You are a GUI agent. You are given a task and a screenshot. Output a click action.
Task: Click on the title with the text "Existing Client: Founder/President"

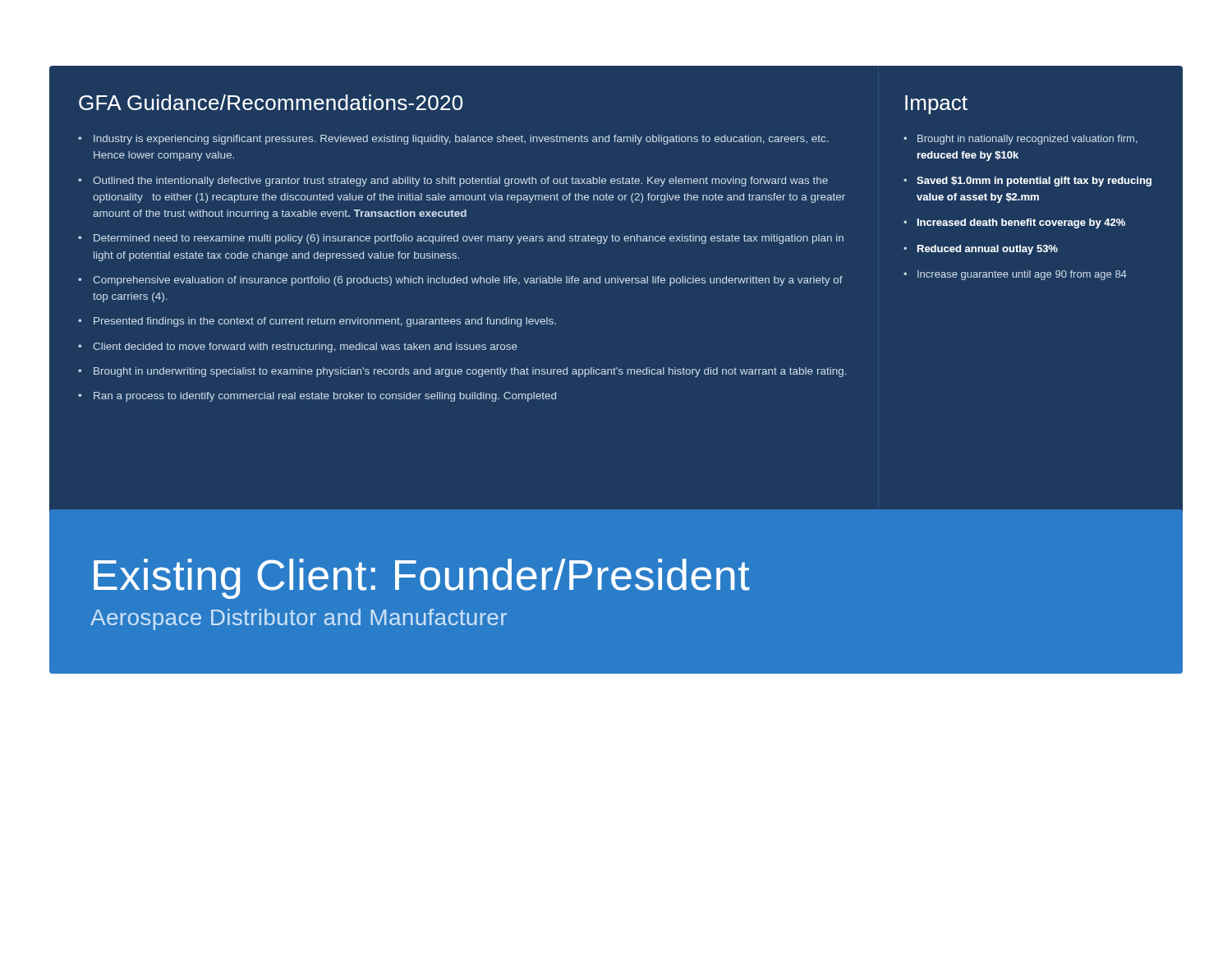coord(616,576)
